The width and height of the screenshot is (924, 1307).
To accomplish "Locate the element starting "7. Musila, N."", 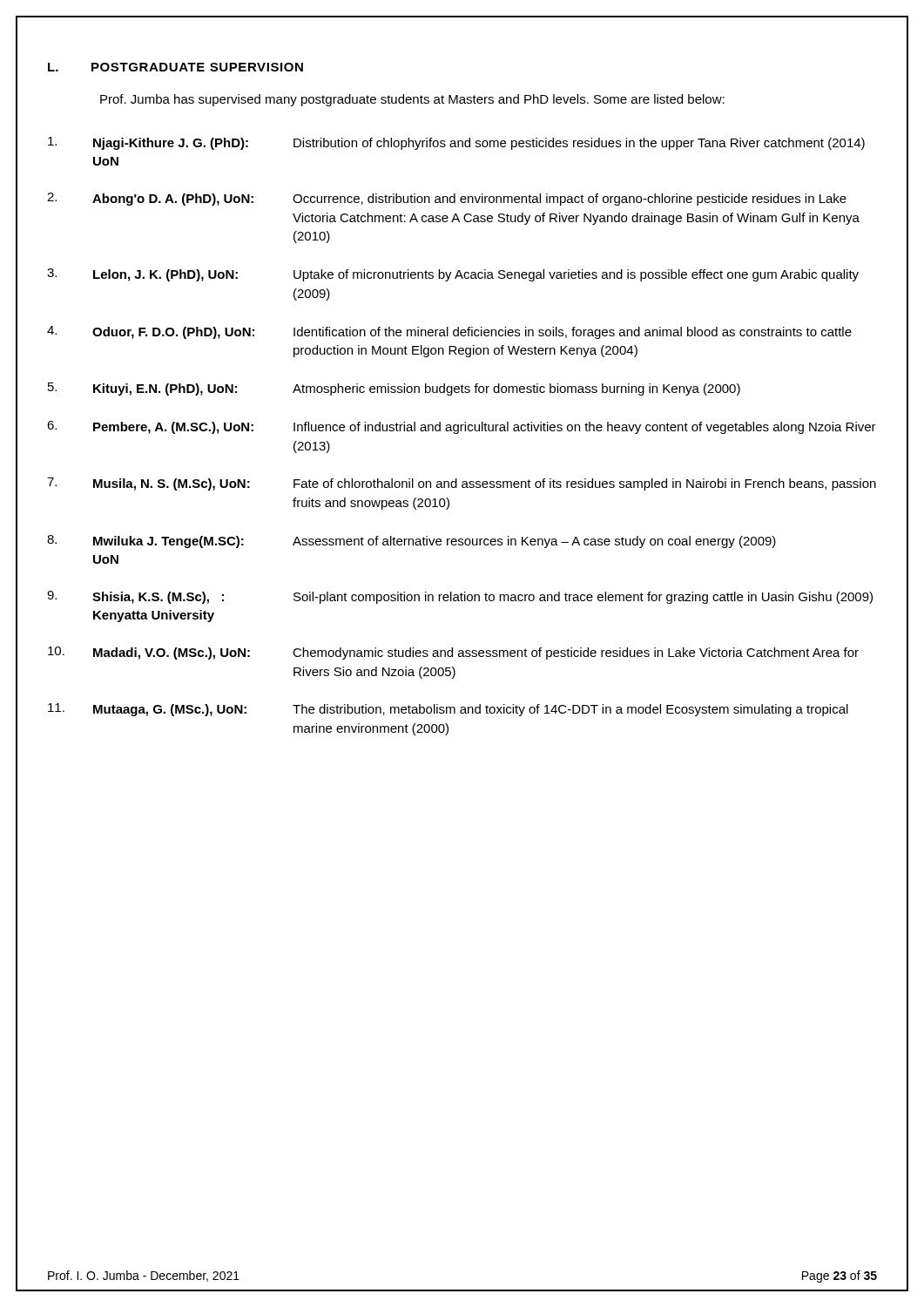I will click(462, 484).
